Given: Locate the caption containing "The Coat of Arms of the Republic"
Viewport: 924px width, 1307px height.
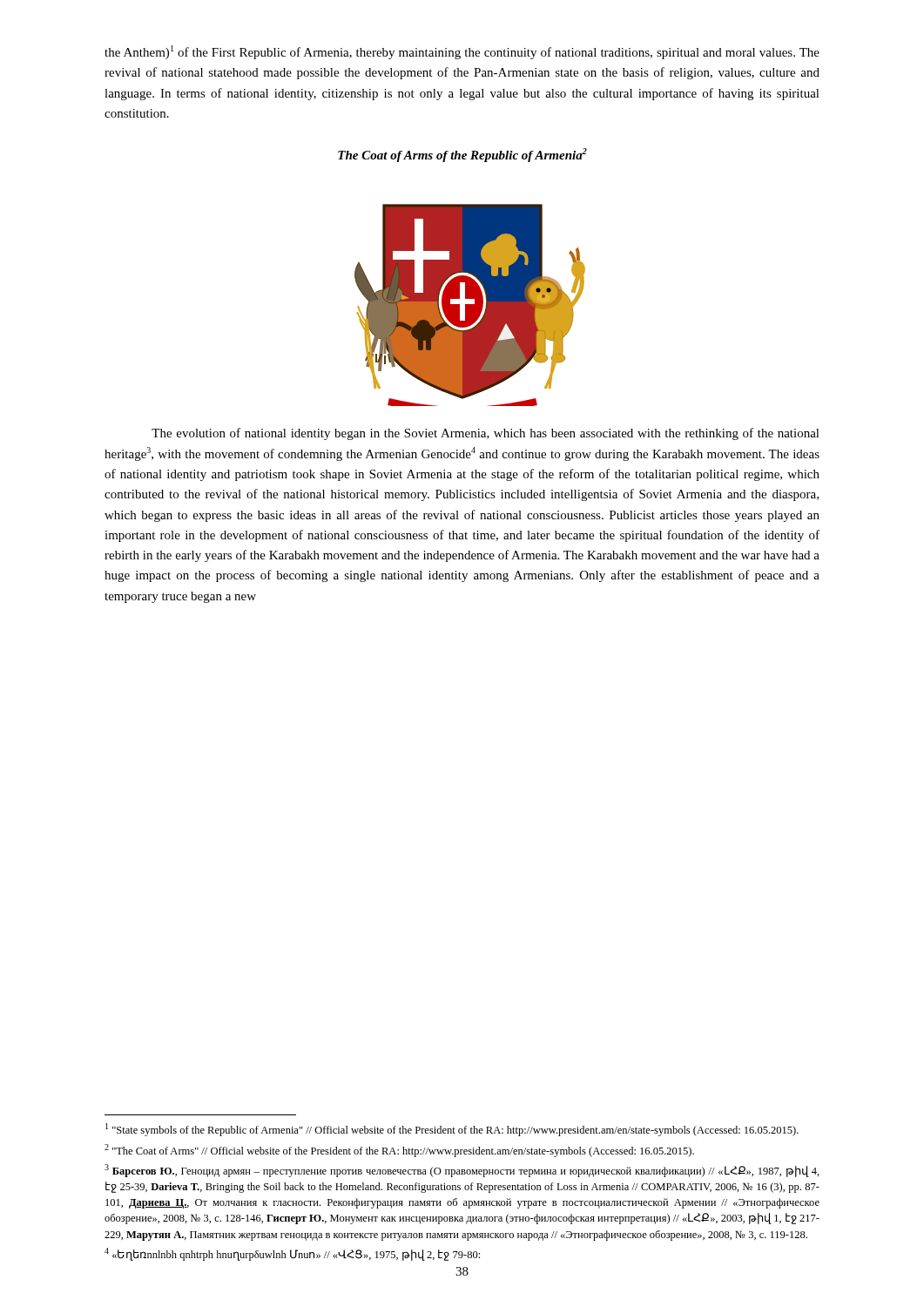Looking at the screenshot, I should point(462,154).
